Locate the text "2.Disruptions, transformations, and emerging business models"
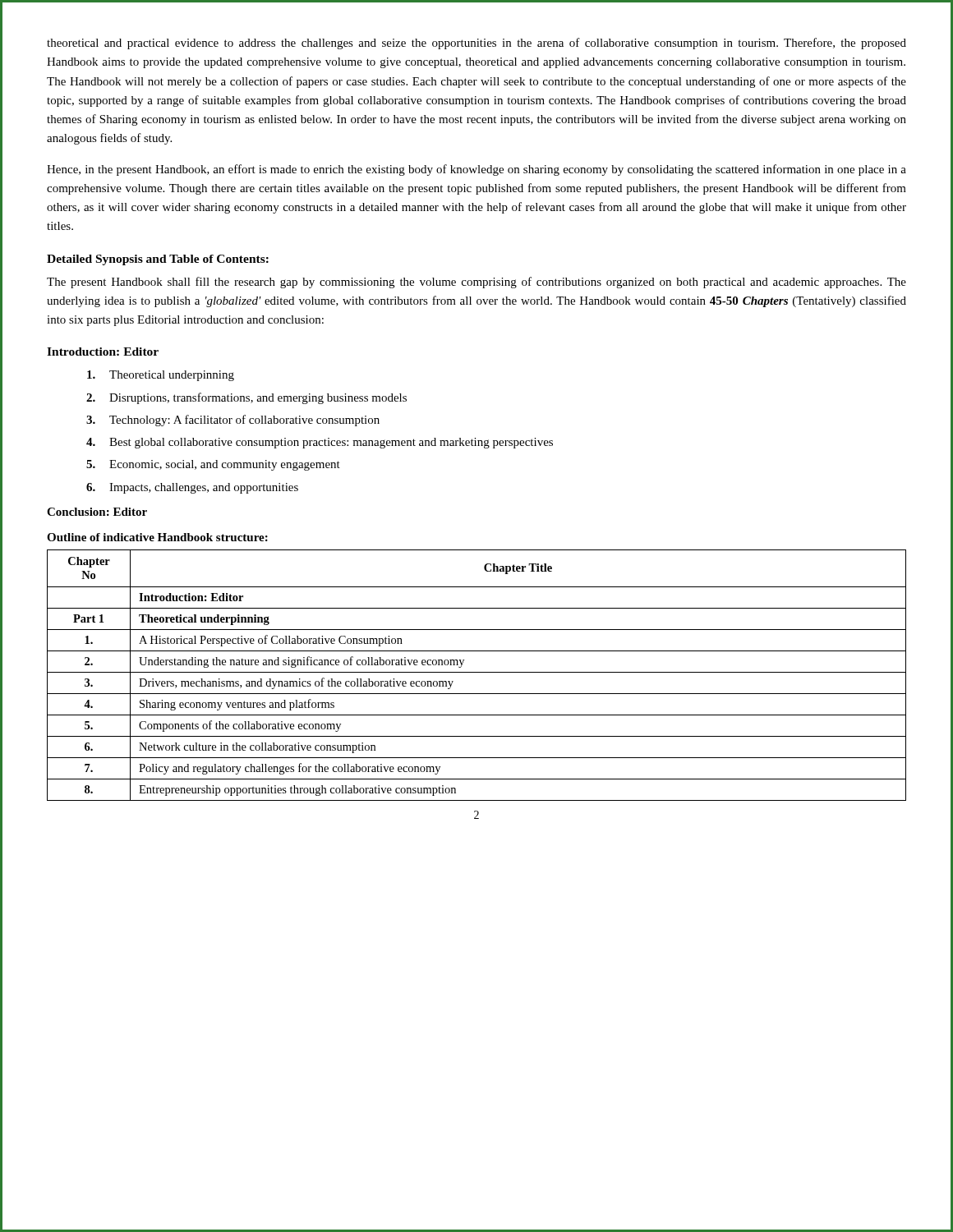Screen dimensions: 1232x953 pos(247,398)
